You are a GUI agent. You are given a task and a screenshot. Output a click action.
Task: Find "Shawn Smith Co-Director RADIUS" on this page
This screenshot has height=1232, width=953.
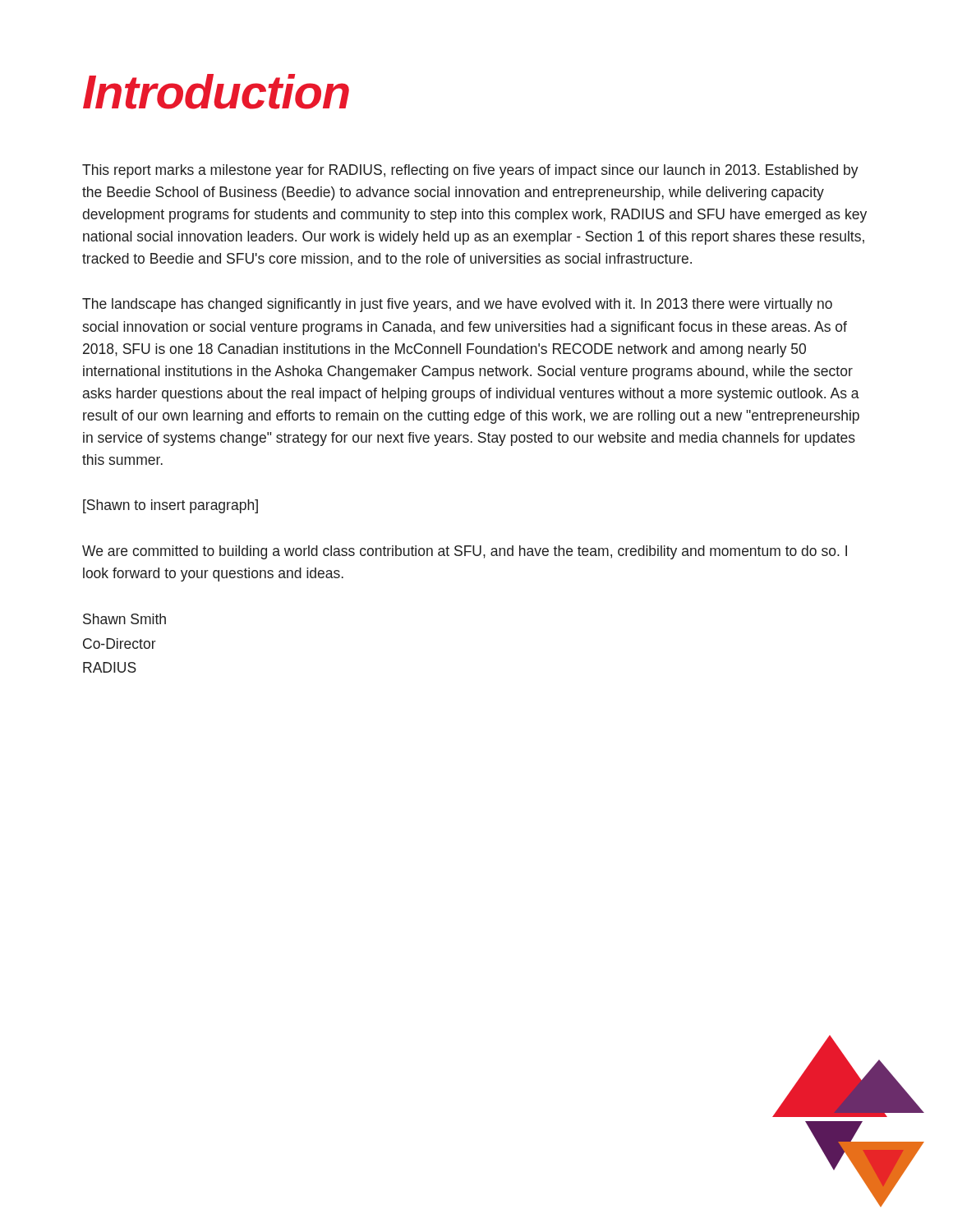click(124, 619)
